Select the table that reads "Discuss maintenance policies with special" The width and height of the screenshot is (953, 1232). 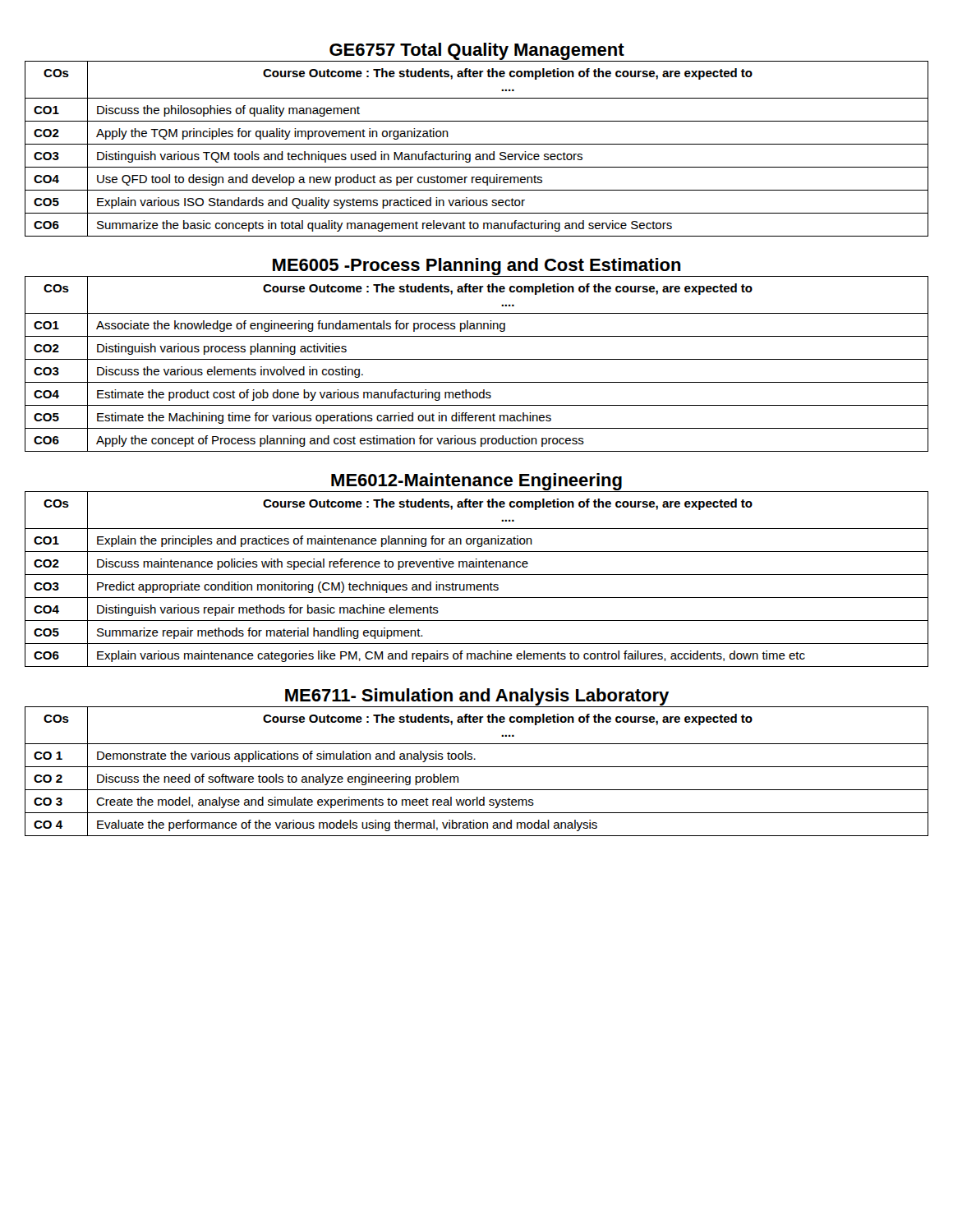476,579
